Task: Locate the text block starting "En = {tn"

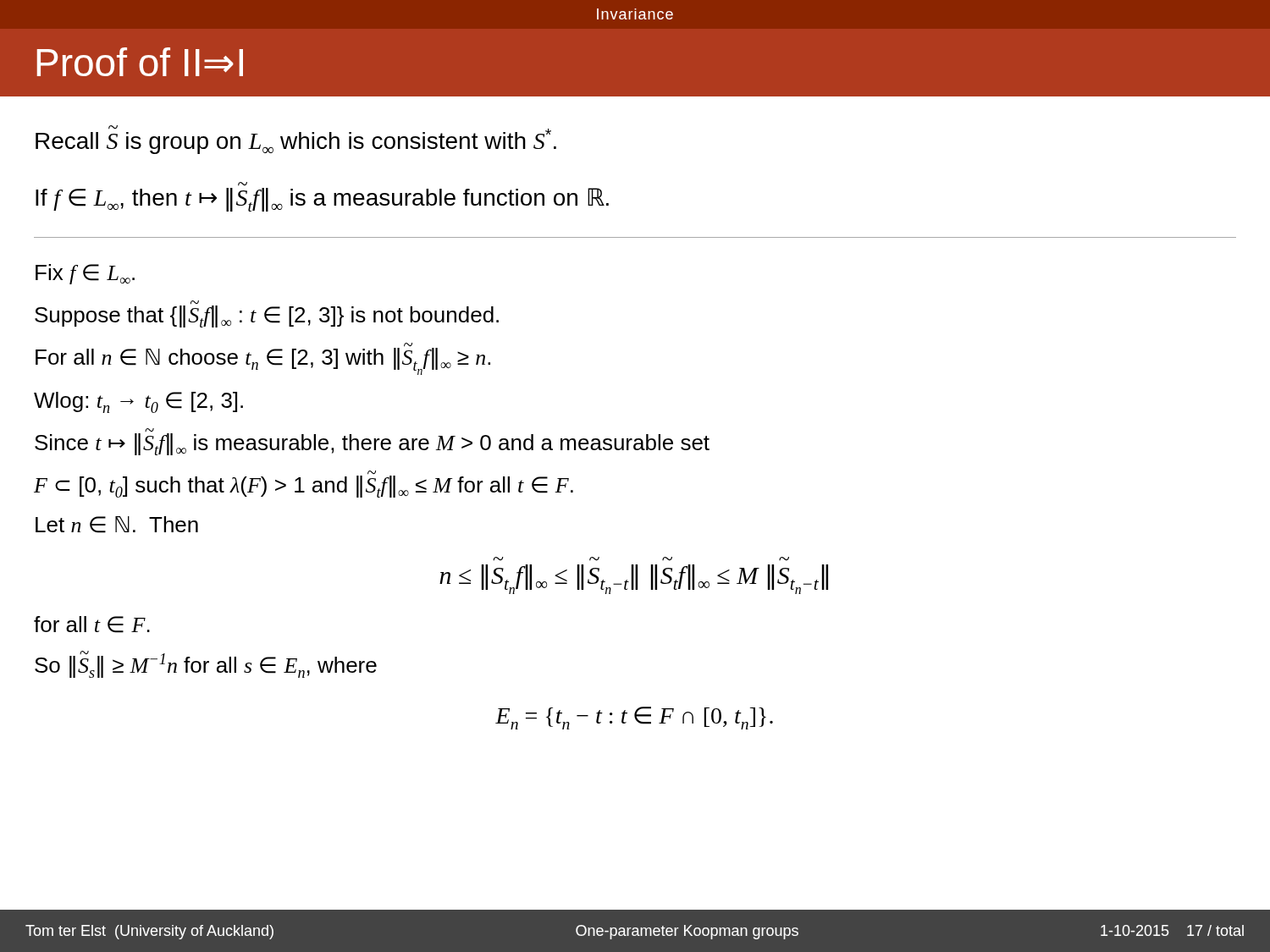Action: pos(635,717)
